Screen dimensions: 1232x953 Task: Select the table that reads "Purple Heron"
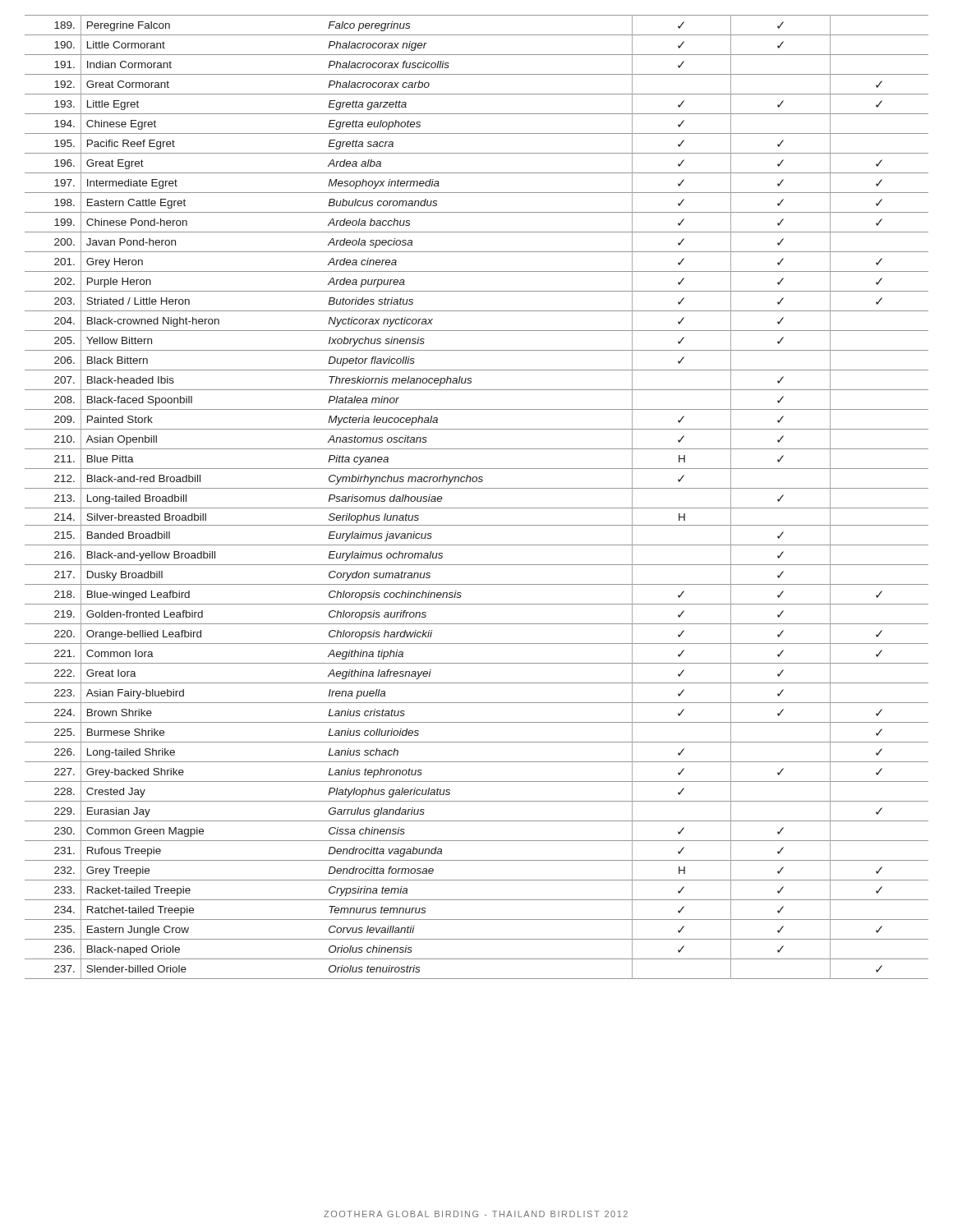[476, 497]
